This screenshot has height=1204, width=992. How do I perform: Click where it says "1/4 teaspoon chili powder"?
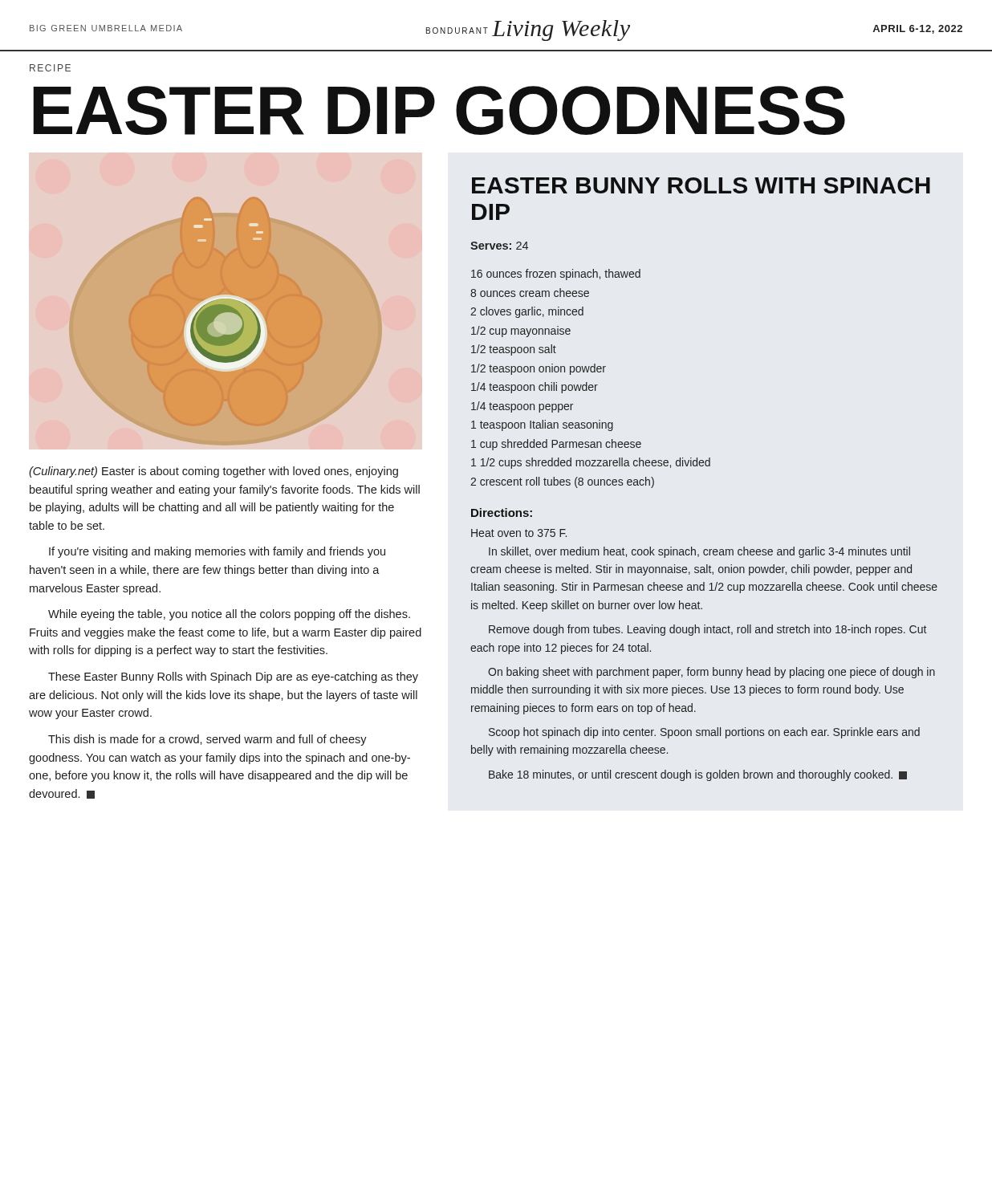click(534, 387)
